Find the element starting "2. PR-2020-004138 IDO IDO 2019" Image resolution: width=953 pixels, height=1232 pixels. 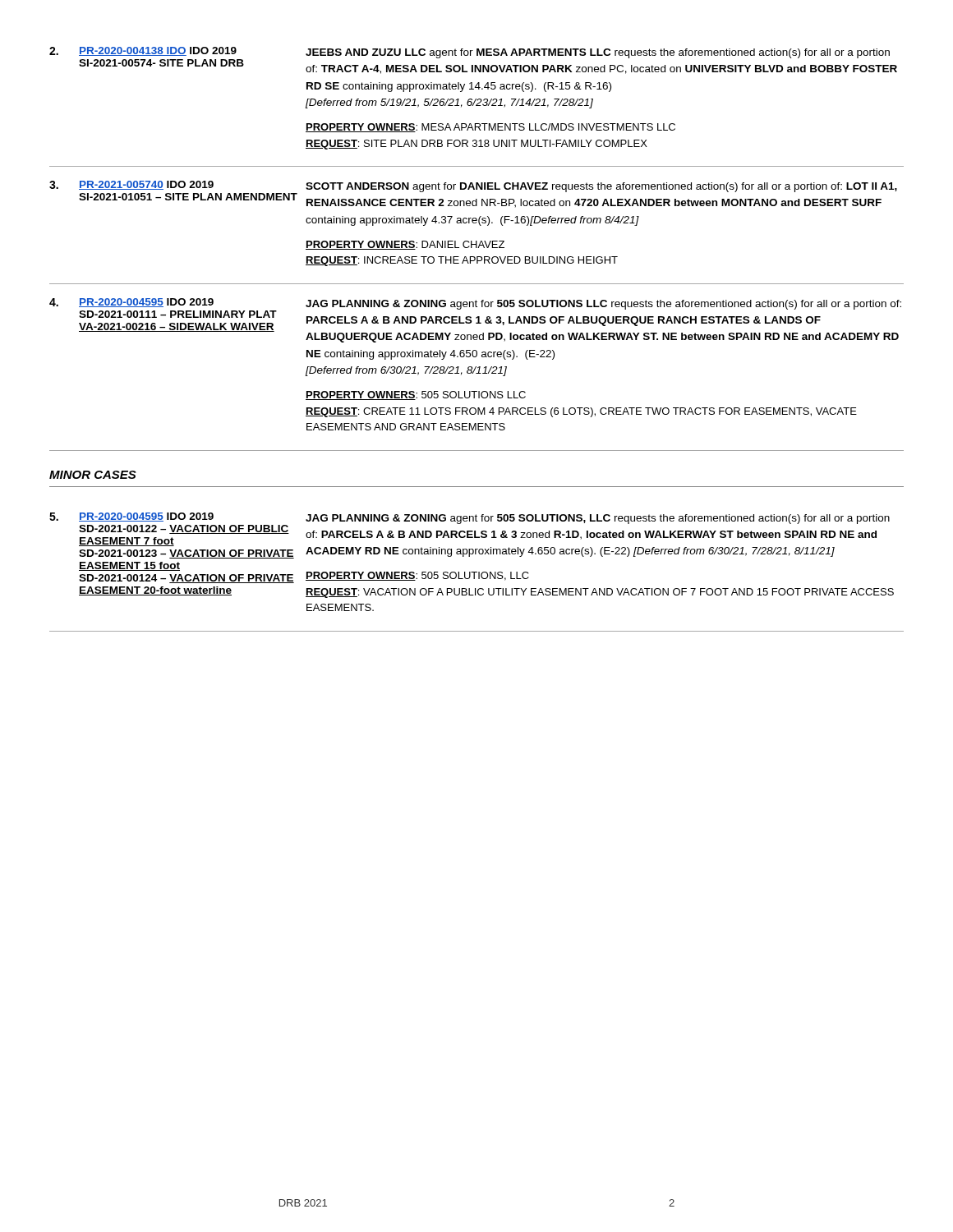click(476, 98)
